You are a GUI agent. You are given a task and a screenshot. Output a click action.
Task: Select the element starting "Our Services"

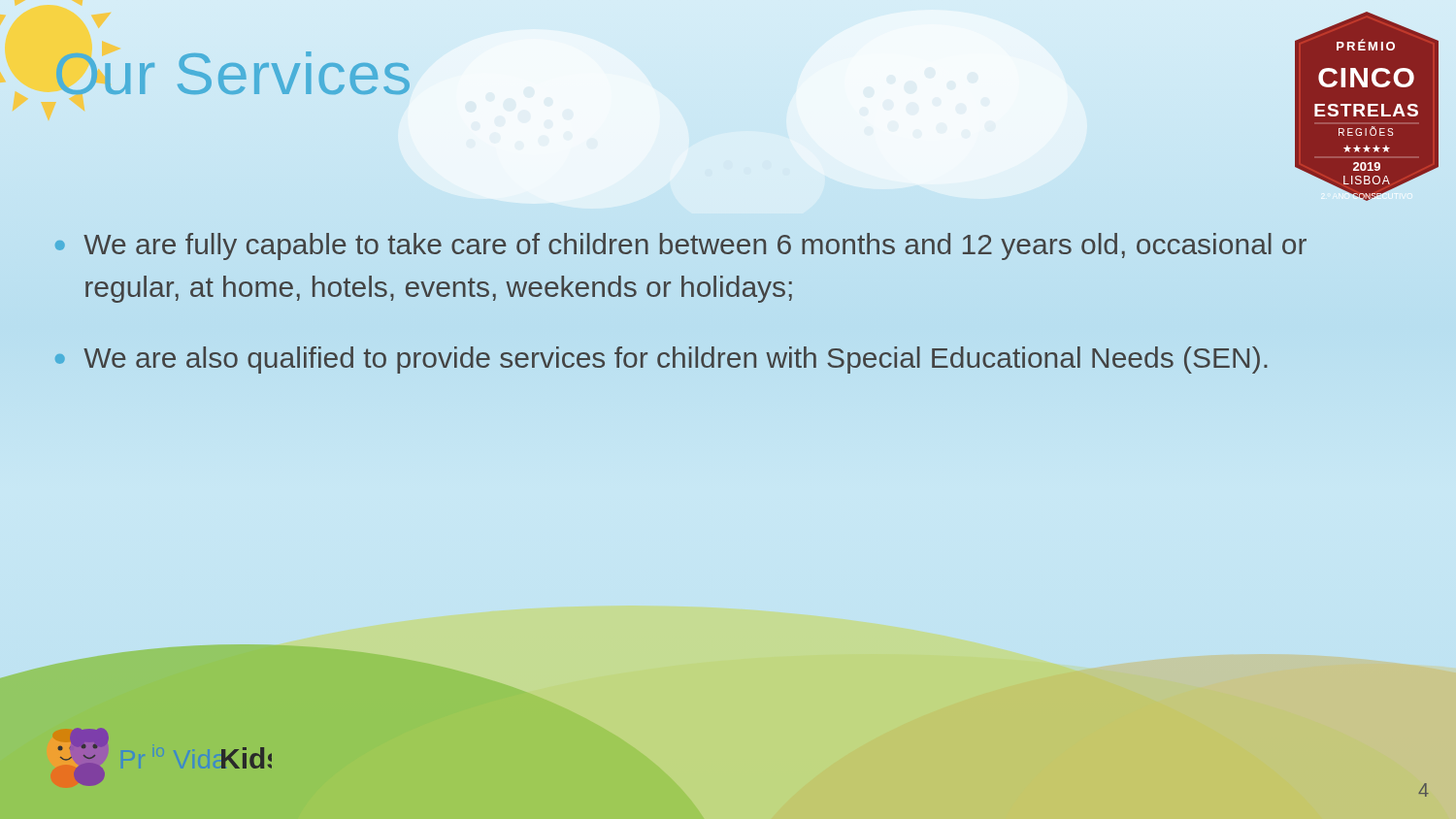(233, 73)
